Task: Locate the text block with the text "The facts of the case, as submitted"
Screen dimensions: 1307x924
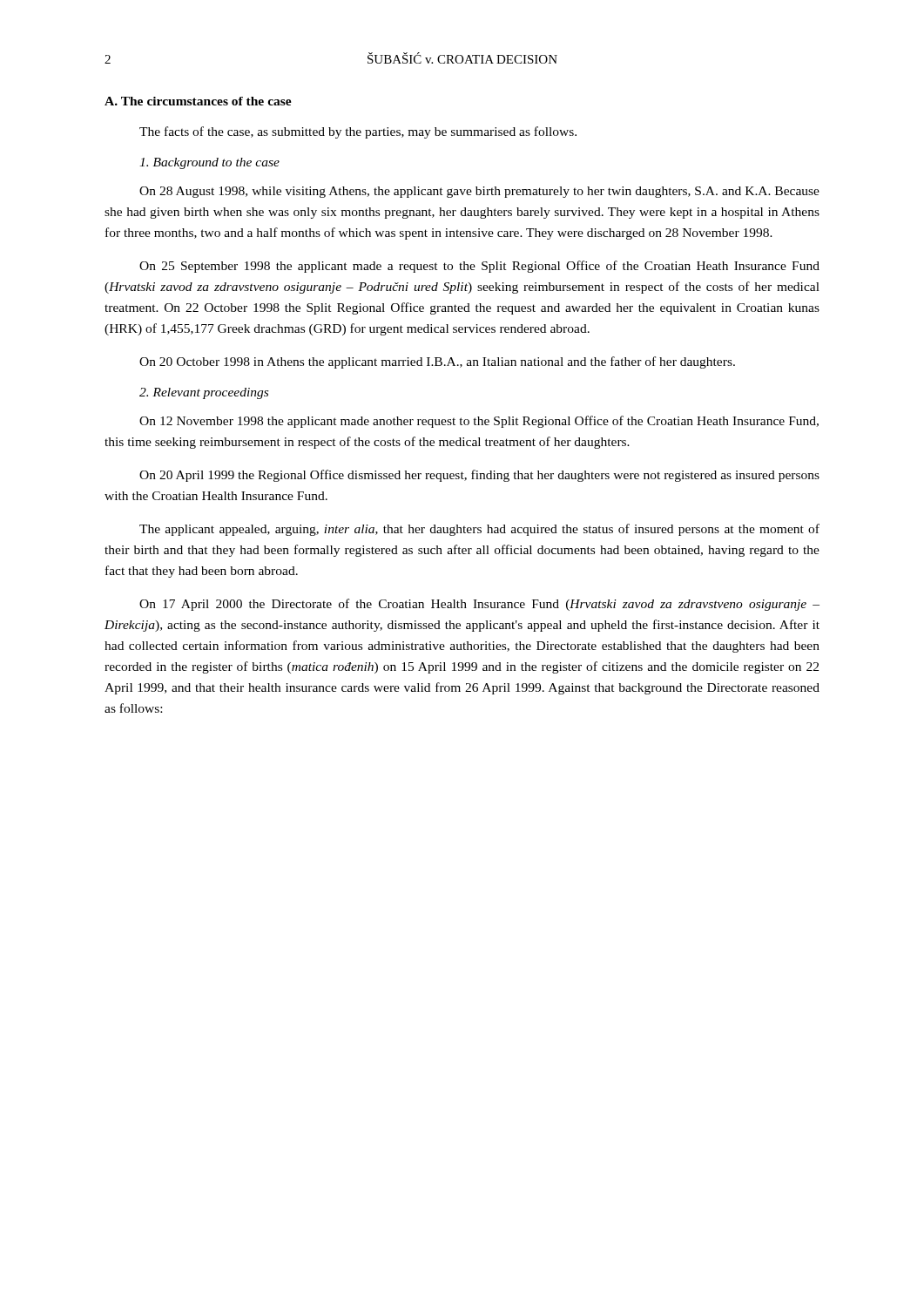Action: tap(358, 131)
